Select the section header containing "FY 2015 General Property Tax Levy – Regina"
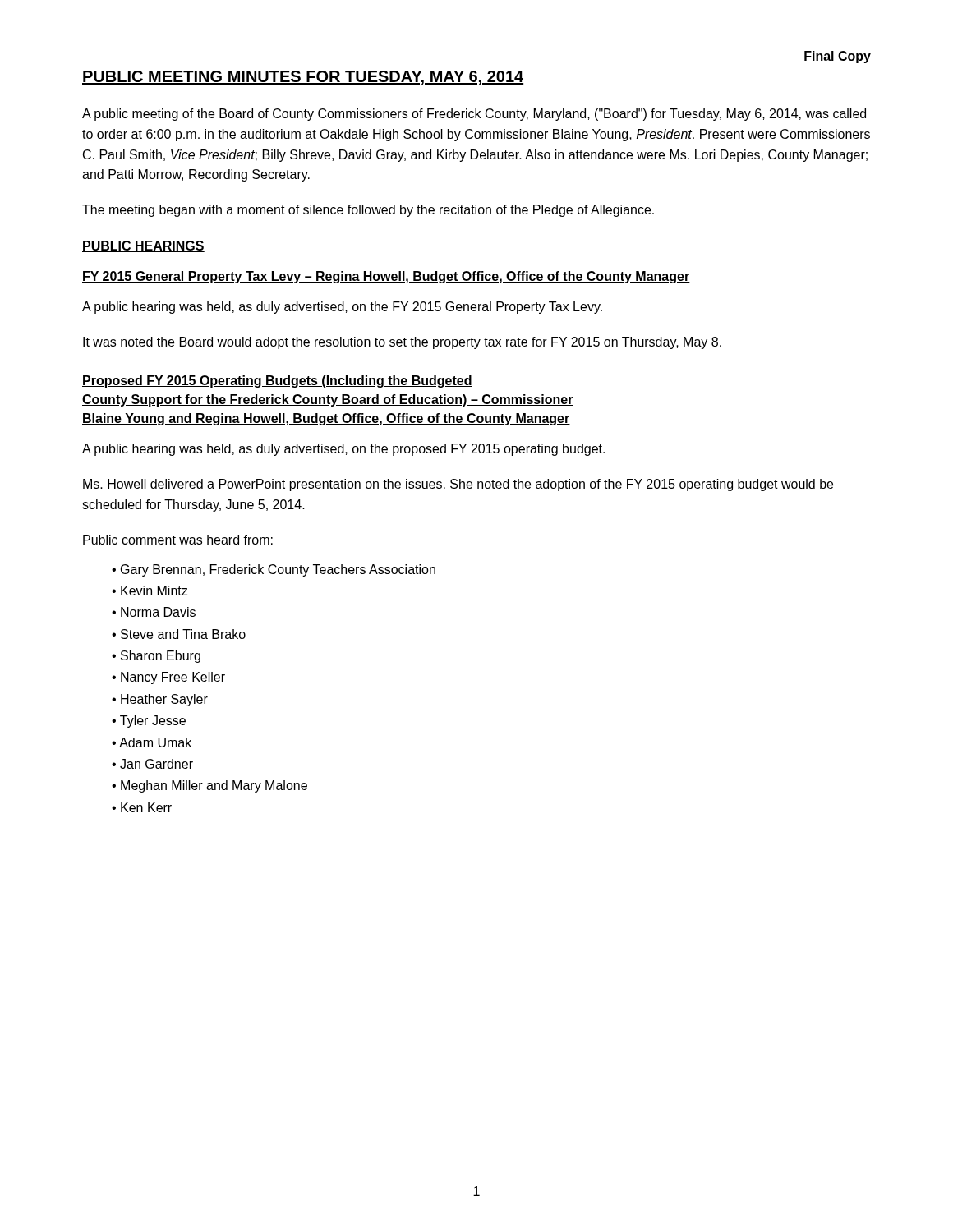Screen dimensions: 1232x953 coord(386,276)
